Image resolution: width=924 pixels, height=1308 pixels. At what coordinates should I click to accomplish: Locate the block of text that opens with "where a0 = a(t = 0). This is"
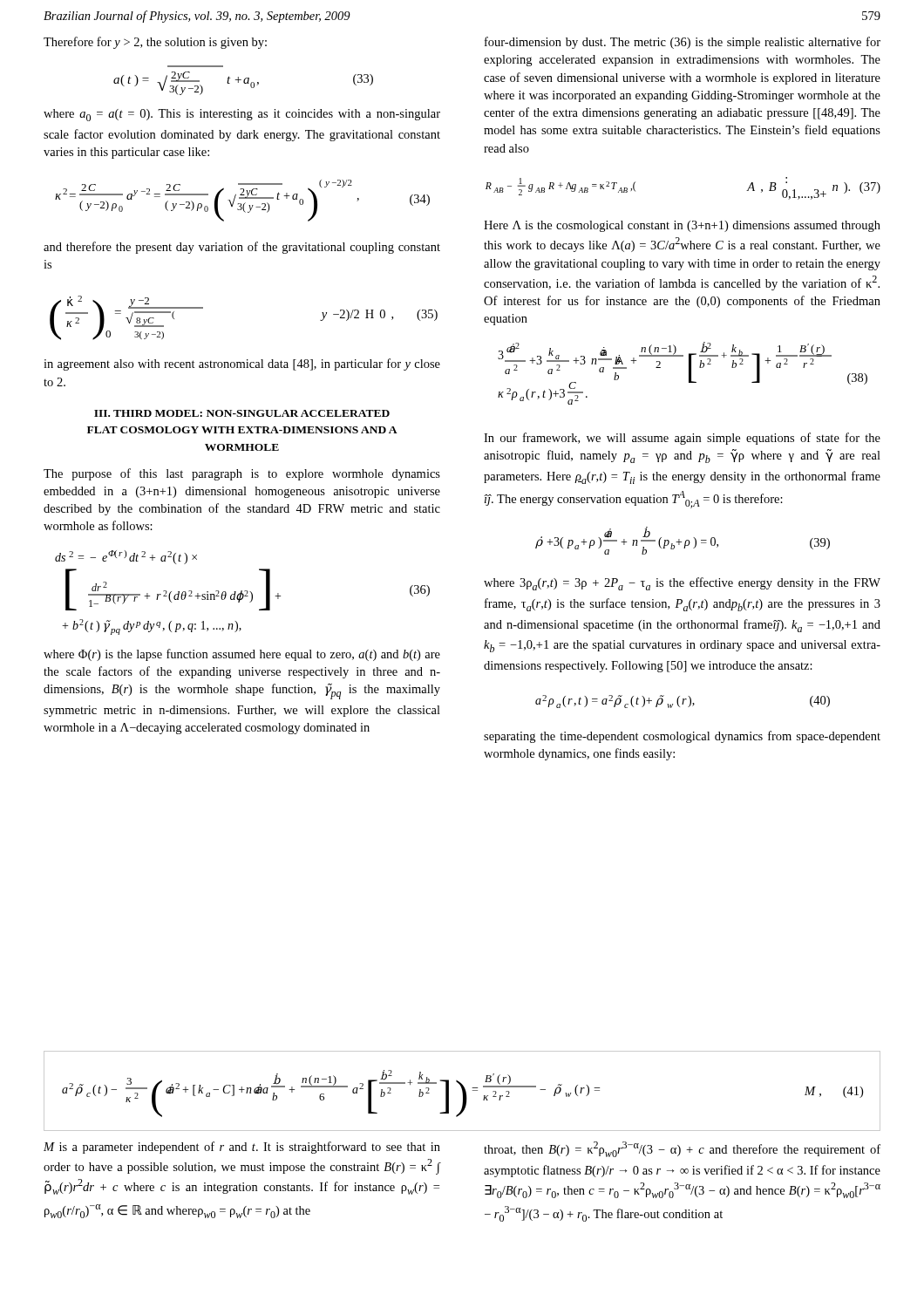coord(242,133)
